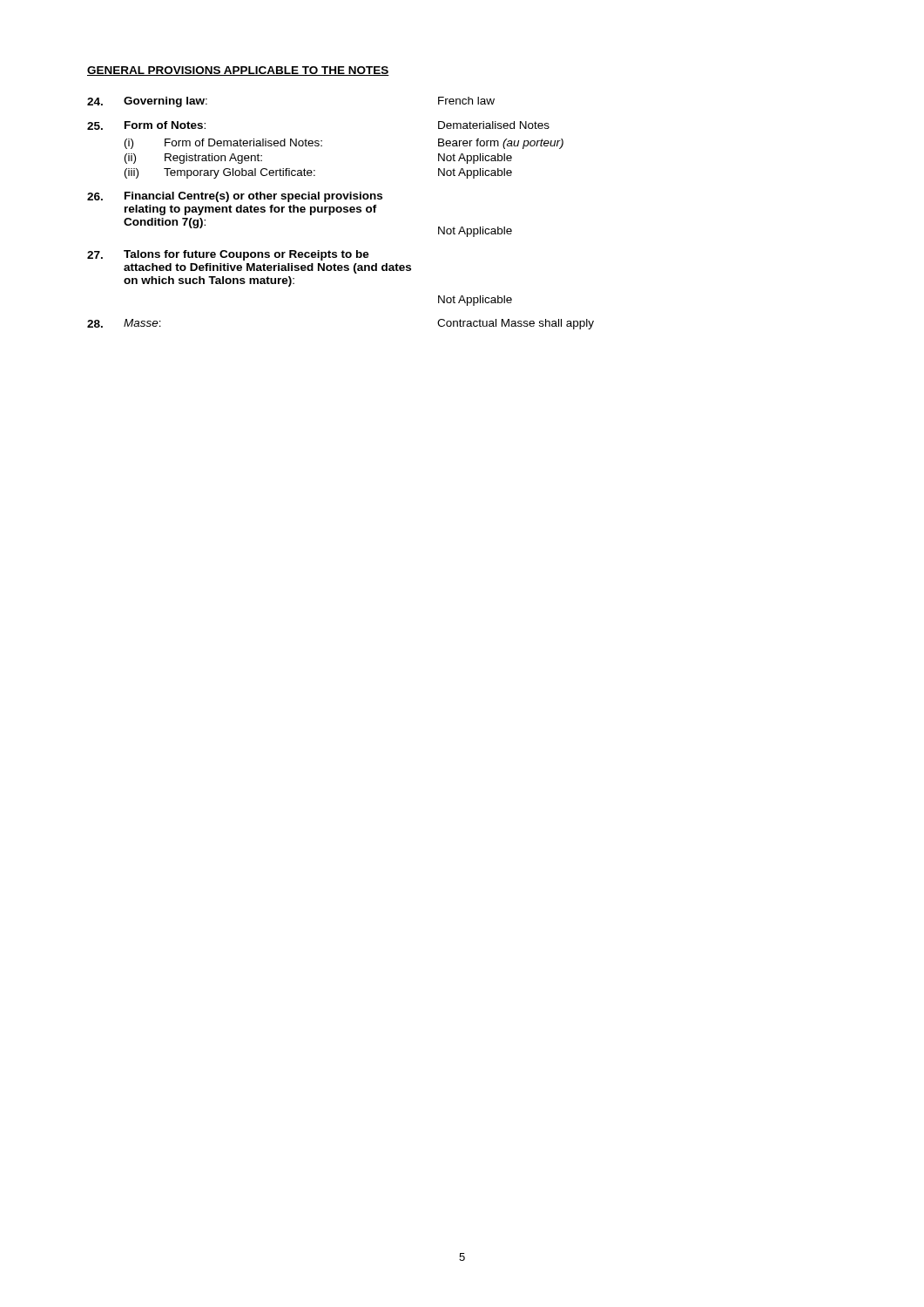Screen dimensions: 1307x924
Task: Click where it says "28. Masse: Contractual Masse shall apply"
Action: pos(462,323)
